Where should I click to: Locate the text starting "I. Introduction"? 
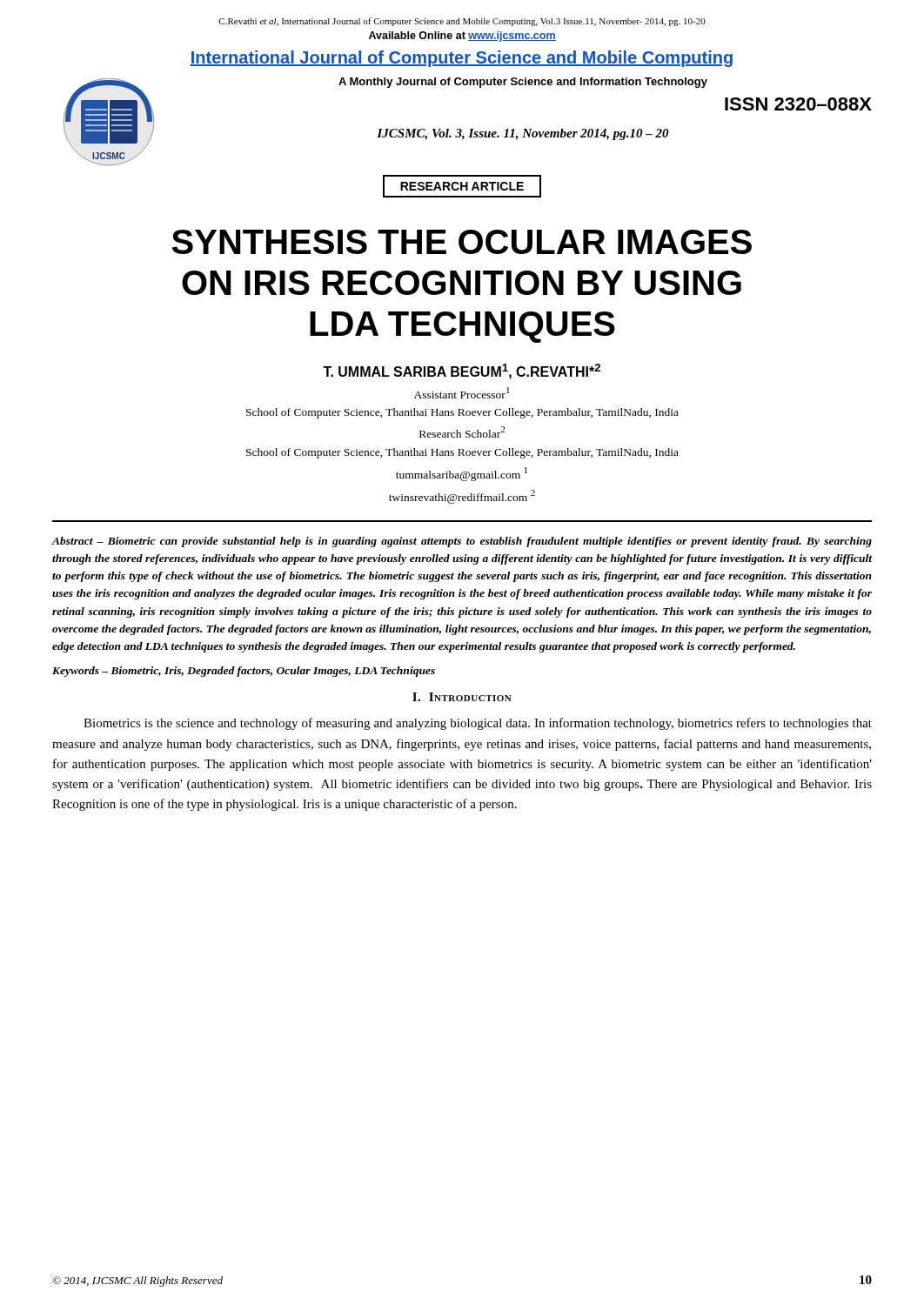coord(462,697)
